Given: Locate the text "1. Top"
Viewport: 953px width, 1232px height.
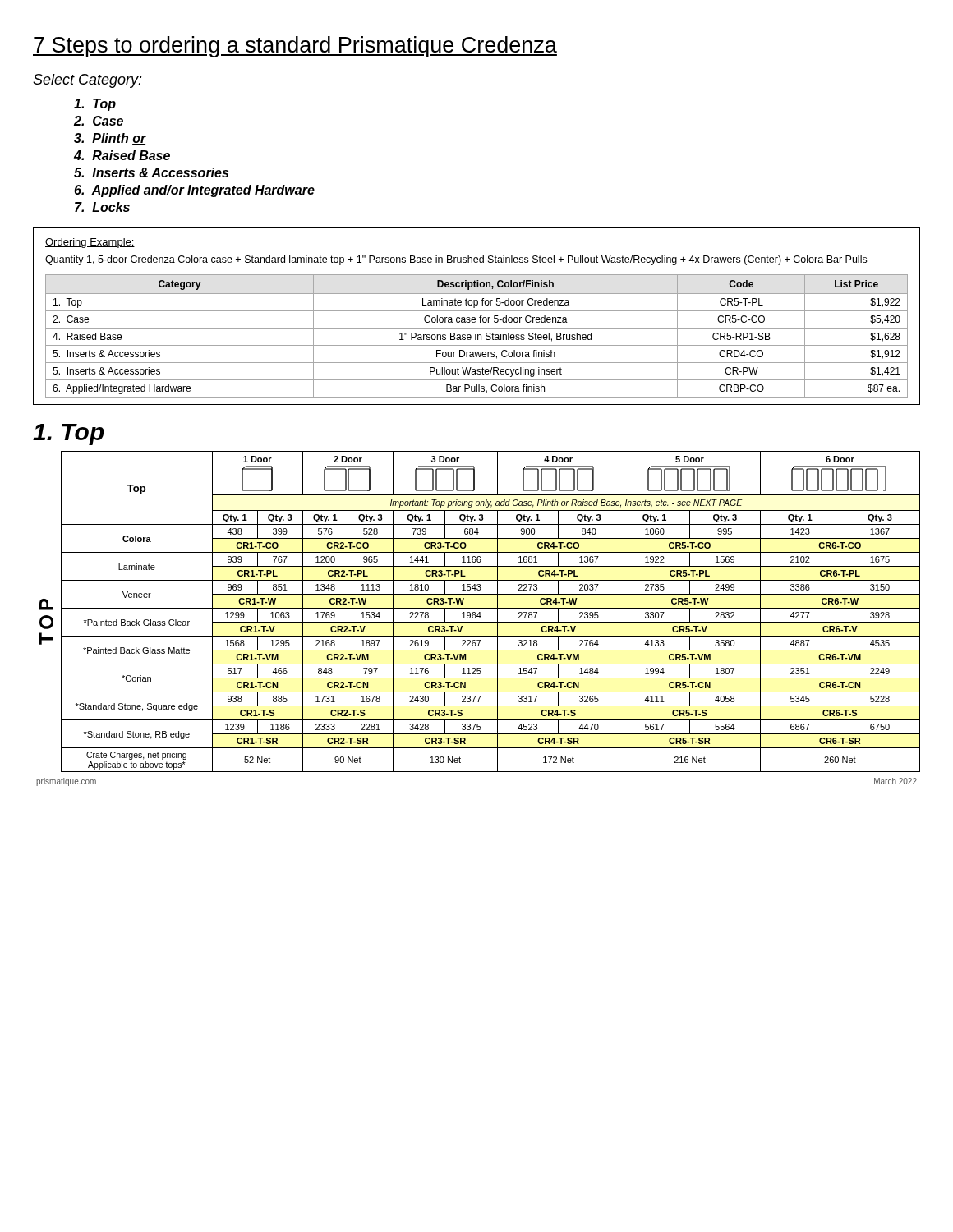Looking at the screenshot, I should 69,432.
